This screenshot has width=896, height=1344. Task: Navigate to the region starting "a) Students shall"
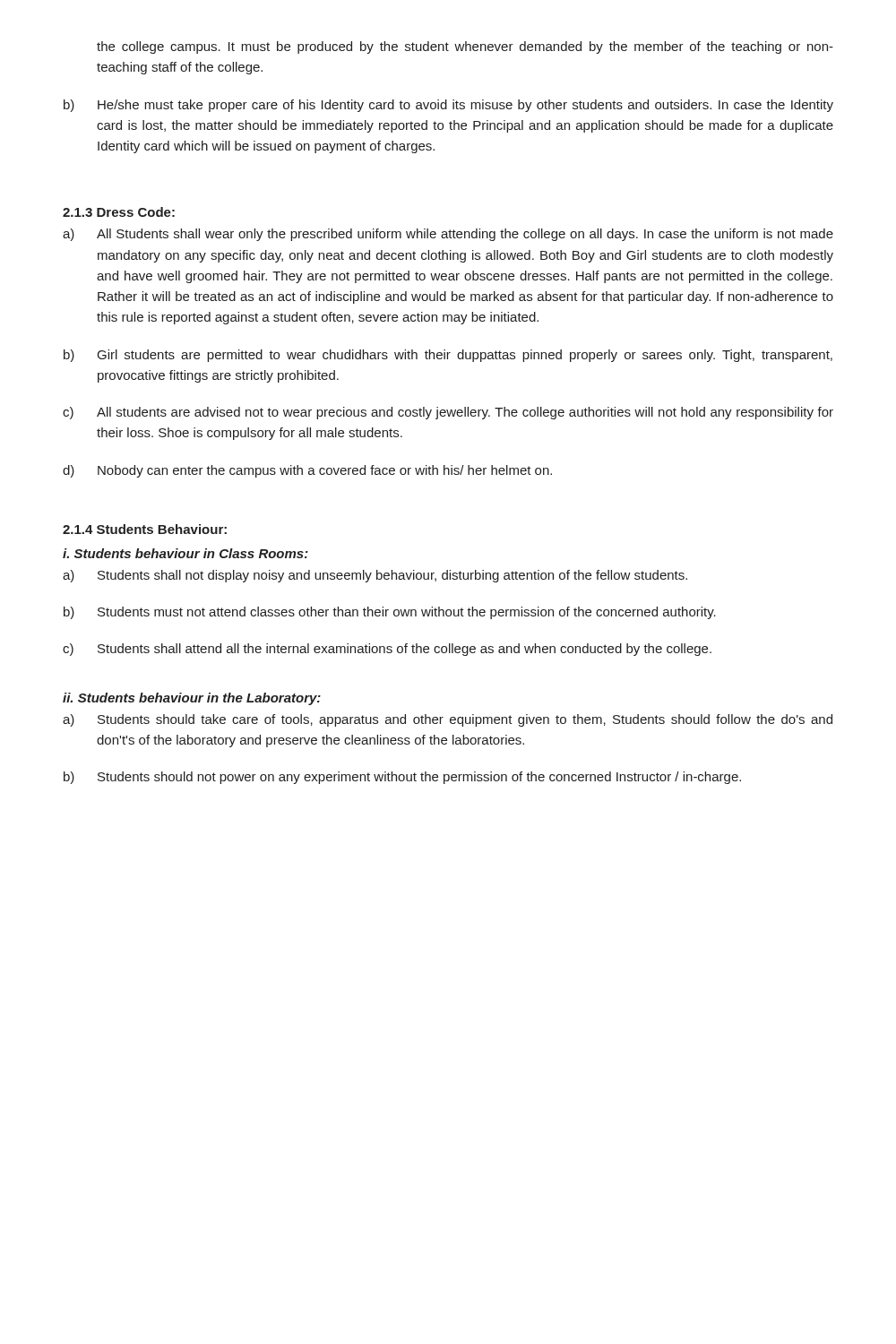click(x=448, y=575)
